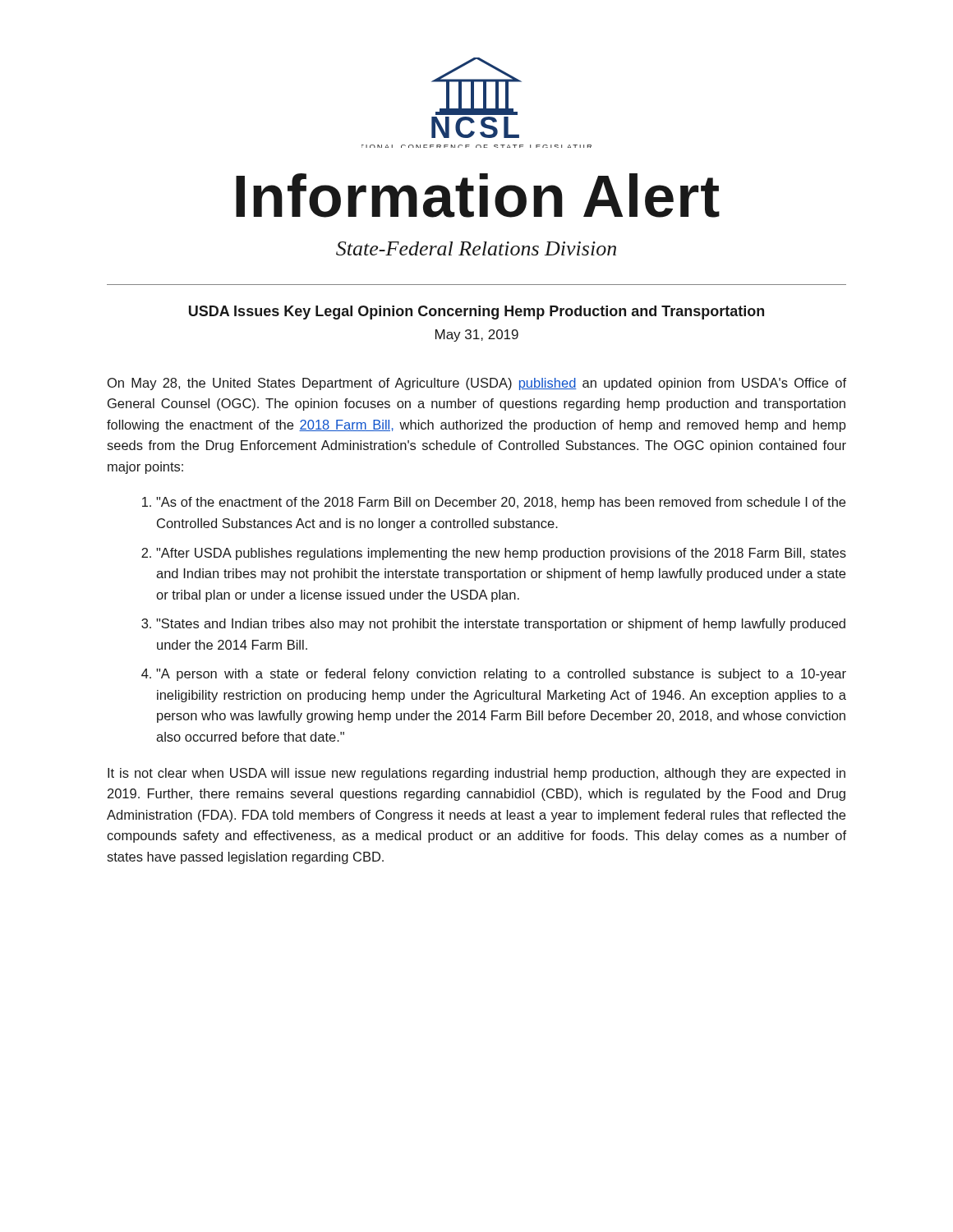Locate the list item with the text ""After USDA publishes regulations implementing the new hemp"
The image size is (953, 1232).
501,573
